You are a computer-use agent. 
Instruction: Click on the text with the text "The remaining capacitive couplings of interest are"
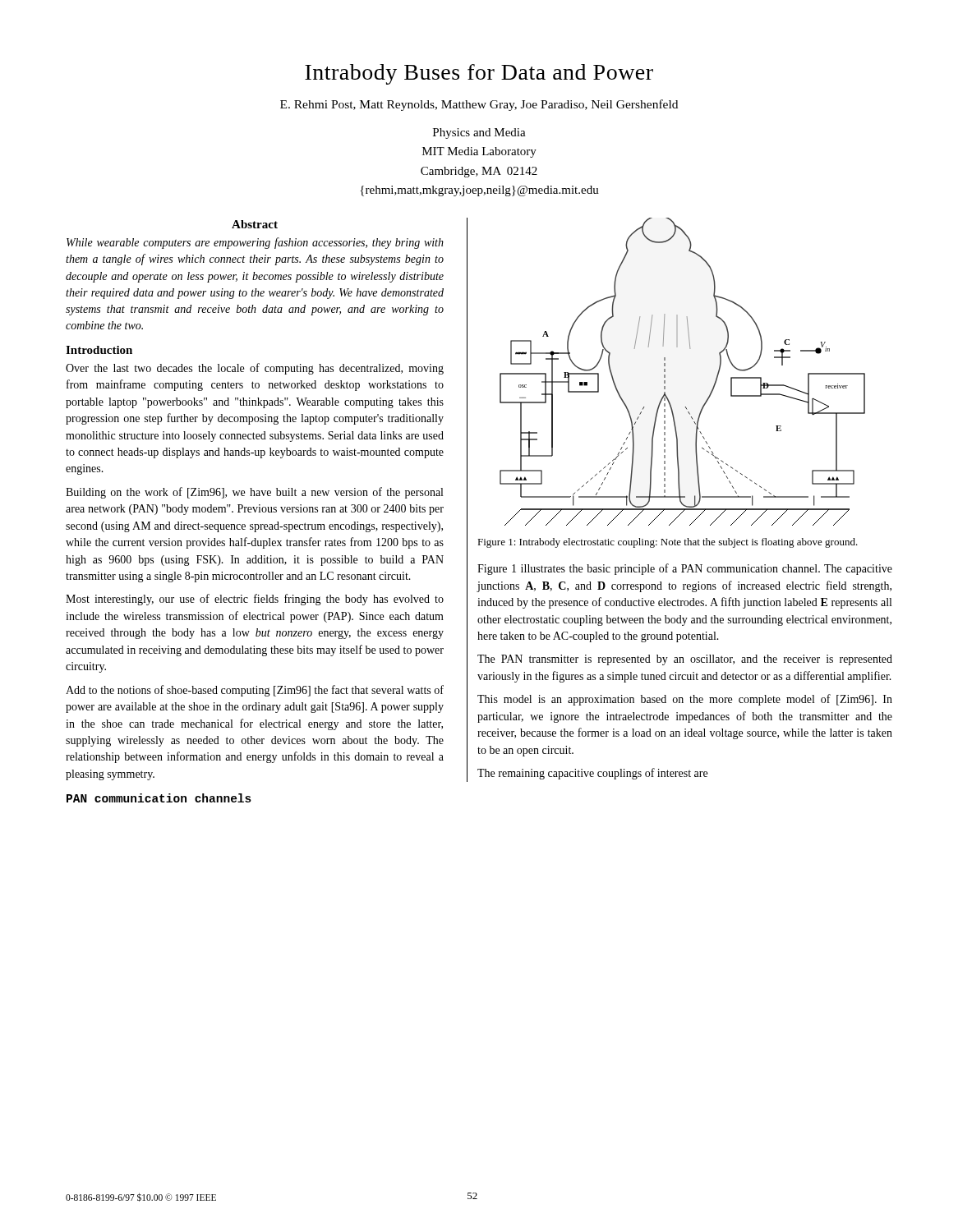(593, 773)
